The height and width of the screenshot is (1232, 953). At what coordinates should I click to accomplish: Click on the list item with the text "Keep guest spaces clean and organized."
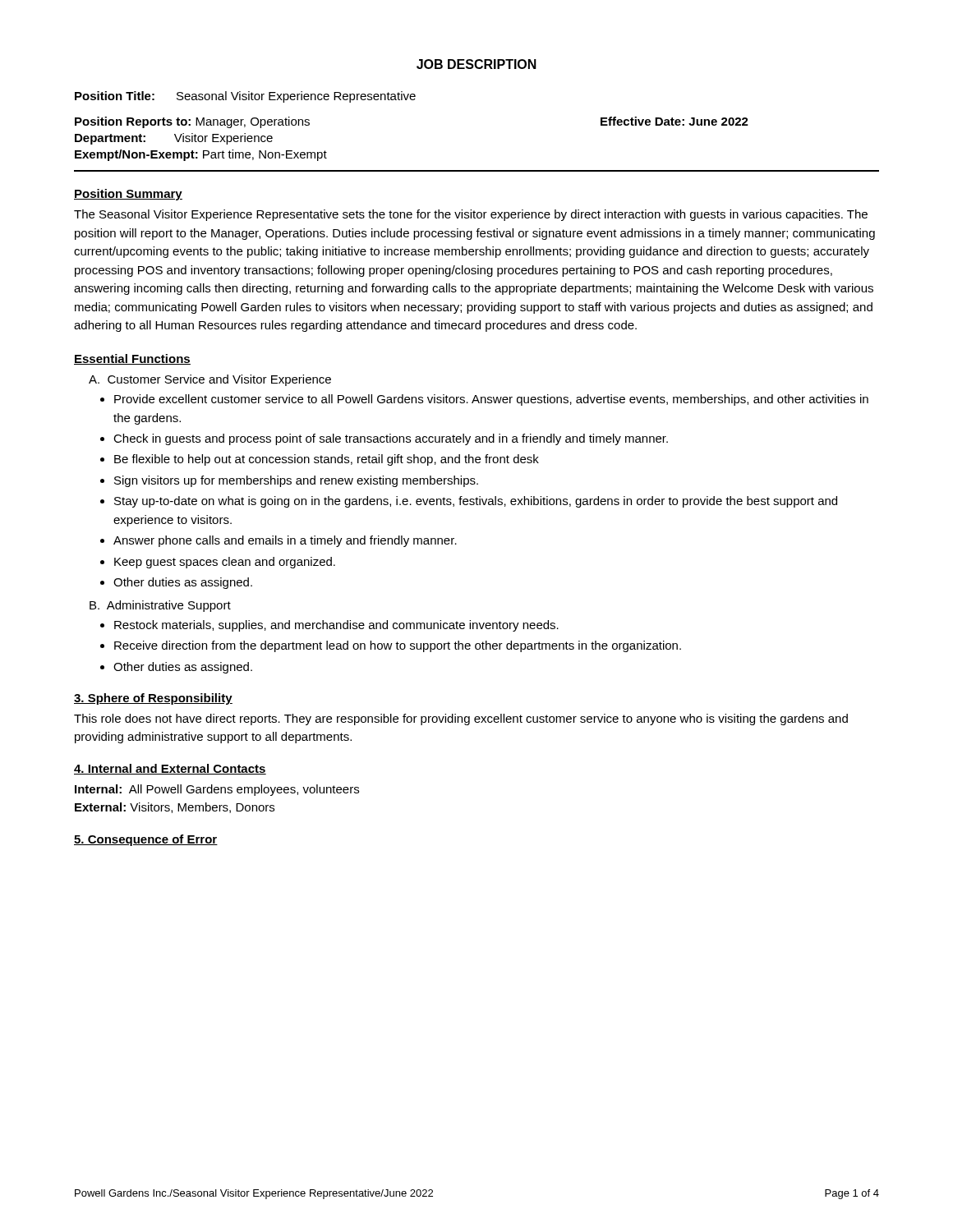pos(225,561)
